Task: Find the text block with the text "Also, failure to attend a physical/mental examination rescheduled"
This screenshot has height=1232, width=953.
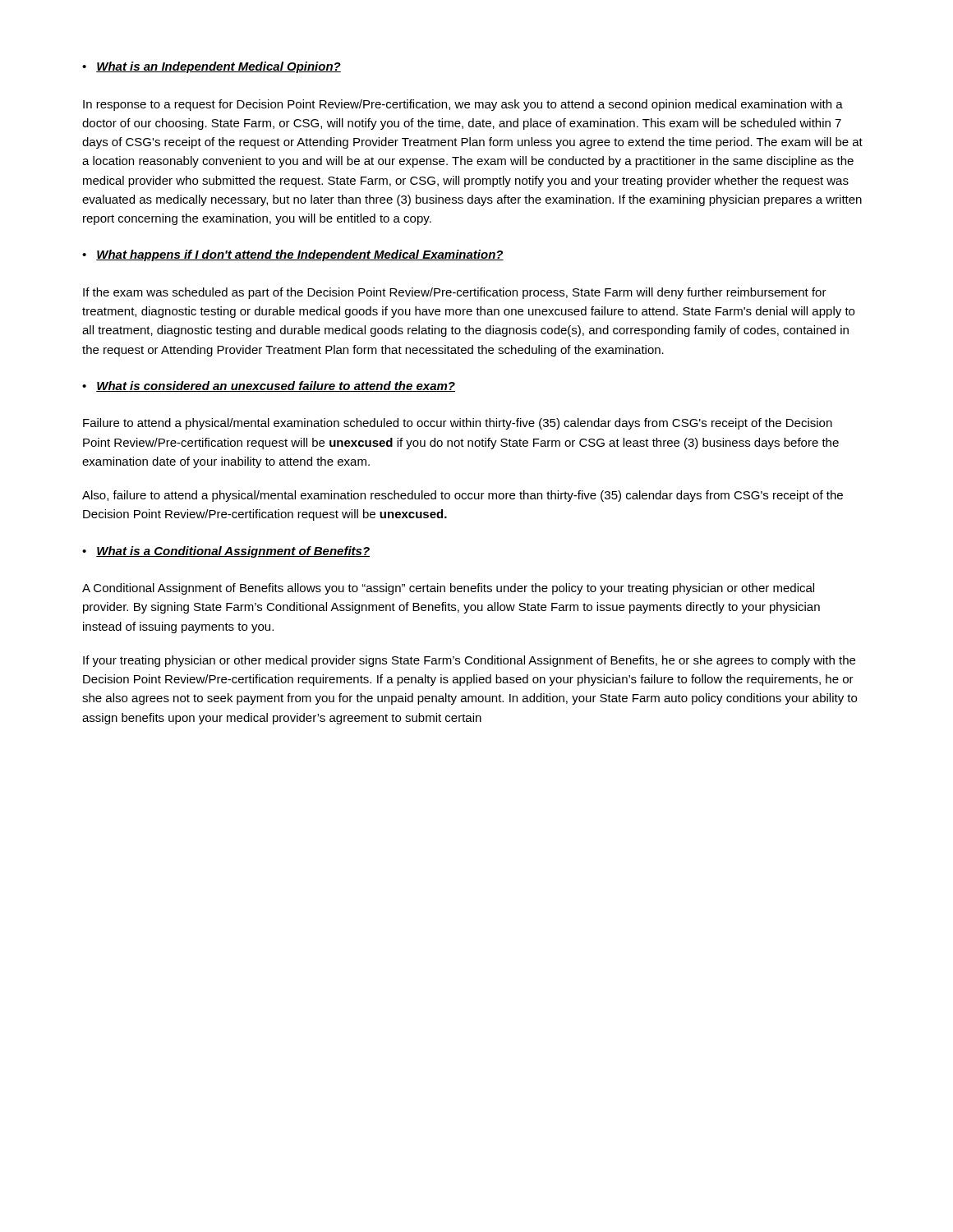Action: 463,504
